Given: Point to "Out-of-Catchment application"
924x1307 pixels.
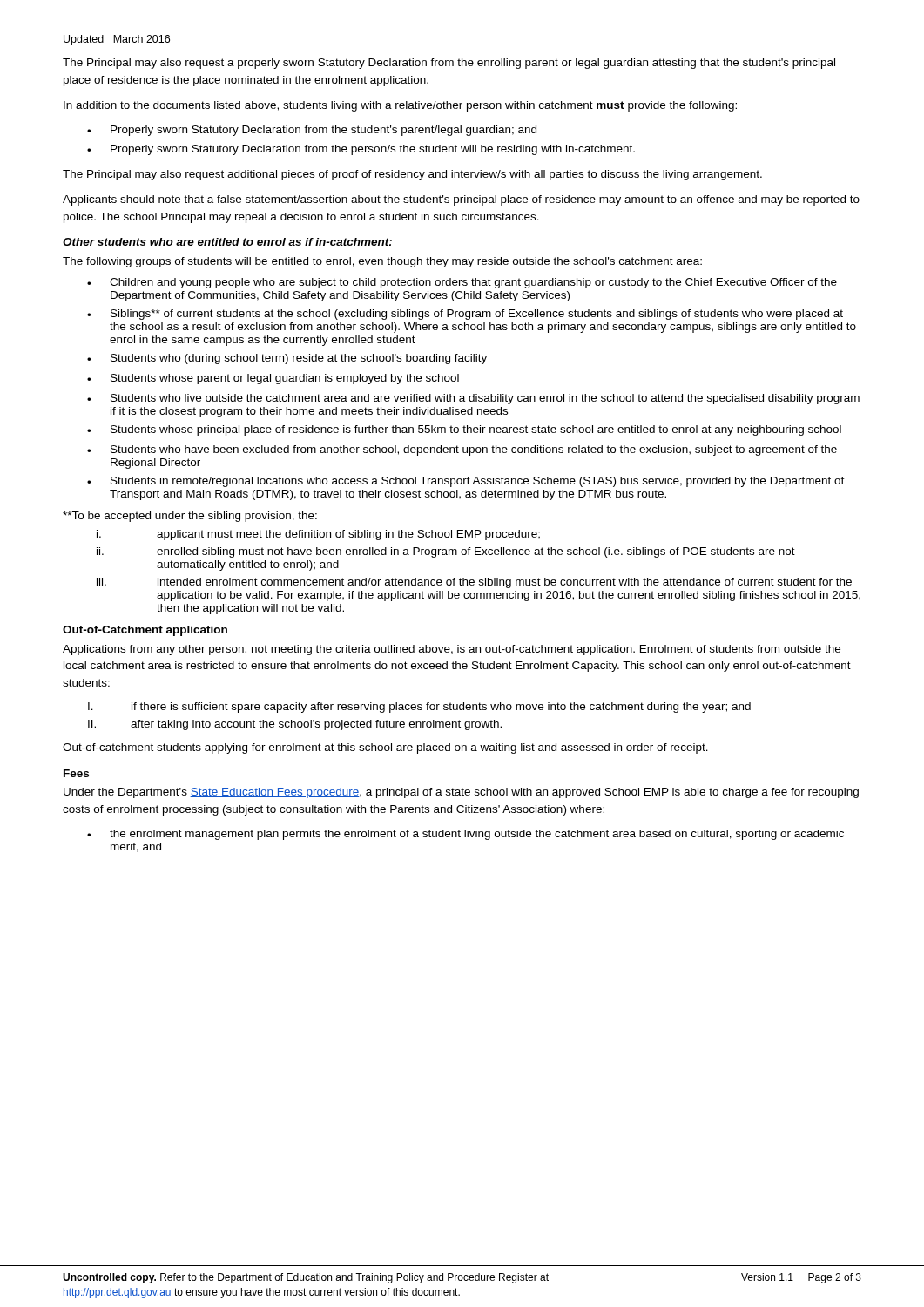Looking at the screenshot, I should (x=145, y=631).
